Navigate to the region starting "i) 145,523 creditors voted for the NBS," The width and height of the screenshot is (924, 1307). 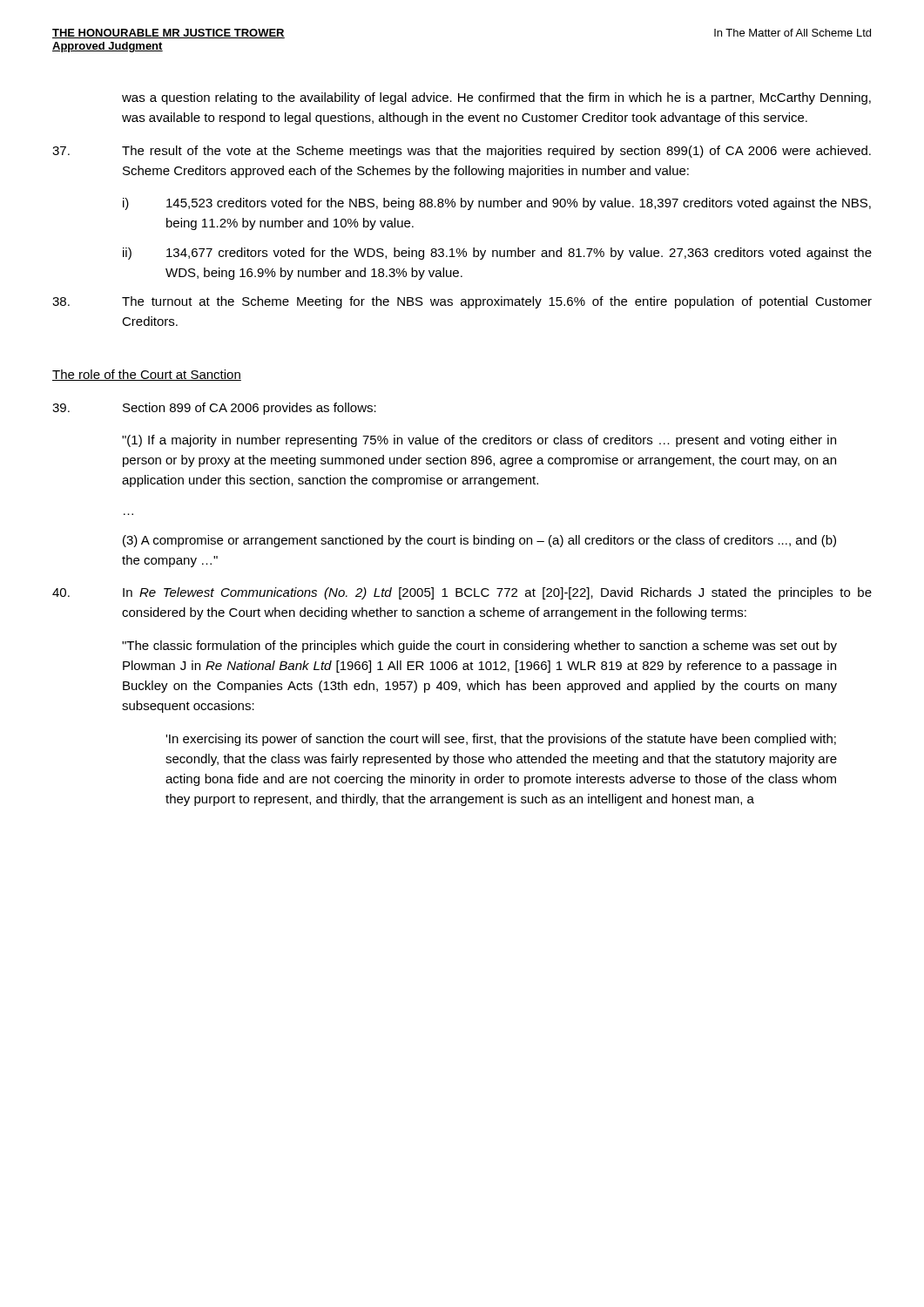click(497, 213)
